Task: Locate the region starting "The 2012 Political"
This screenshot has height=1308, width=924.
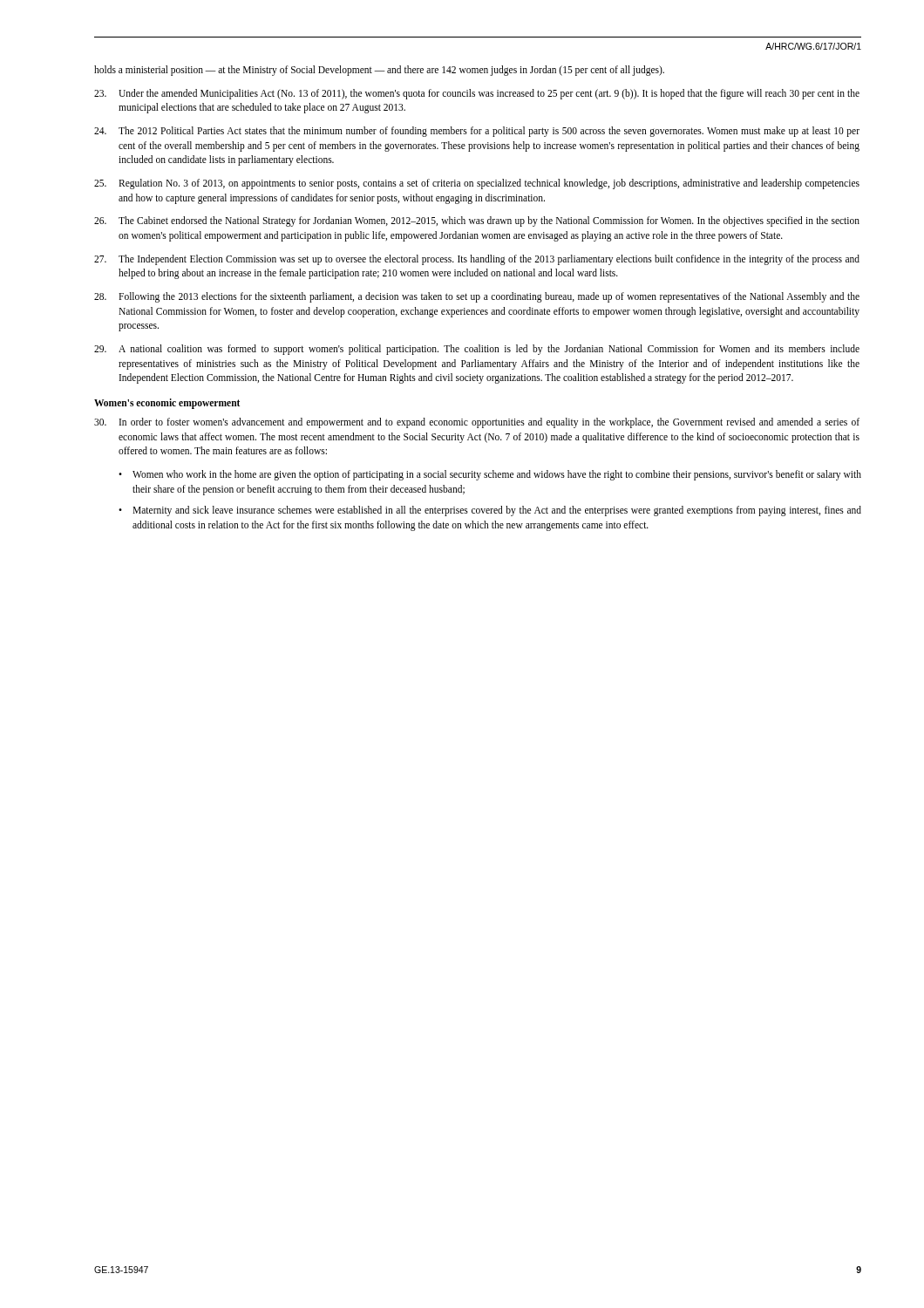Action: [477, 146]
